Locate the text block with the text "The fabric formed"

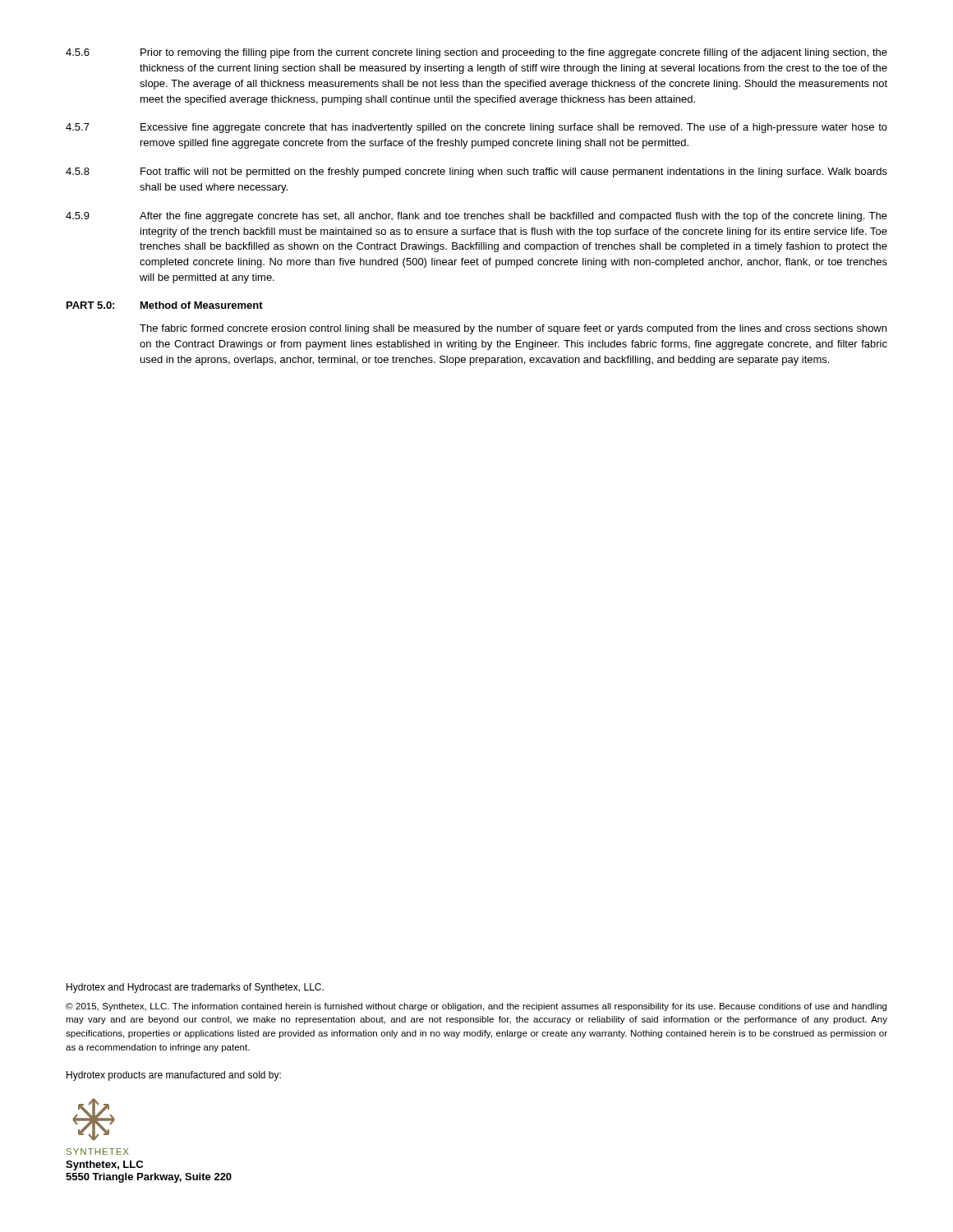[x=513, y=344]
